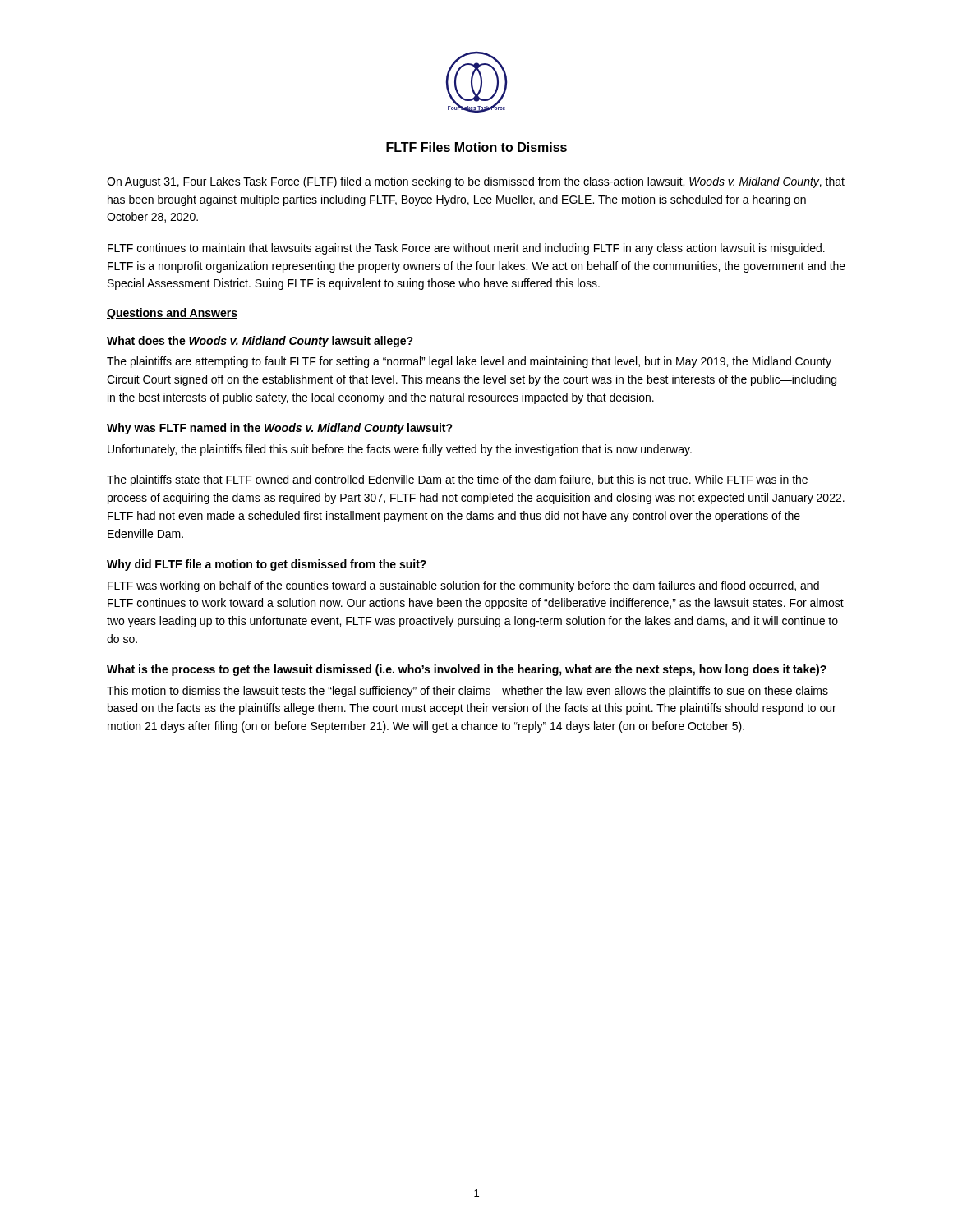The width and height of the screenshot is (953, 1232).
Task: Find the logo
Action: [476, 87]
